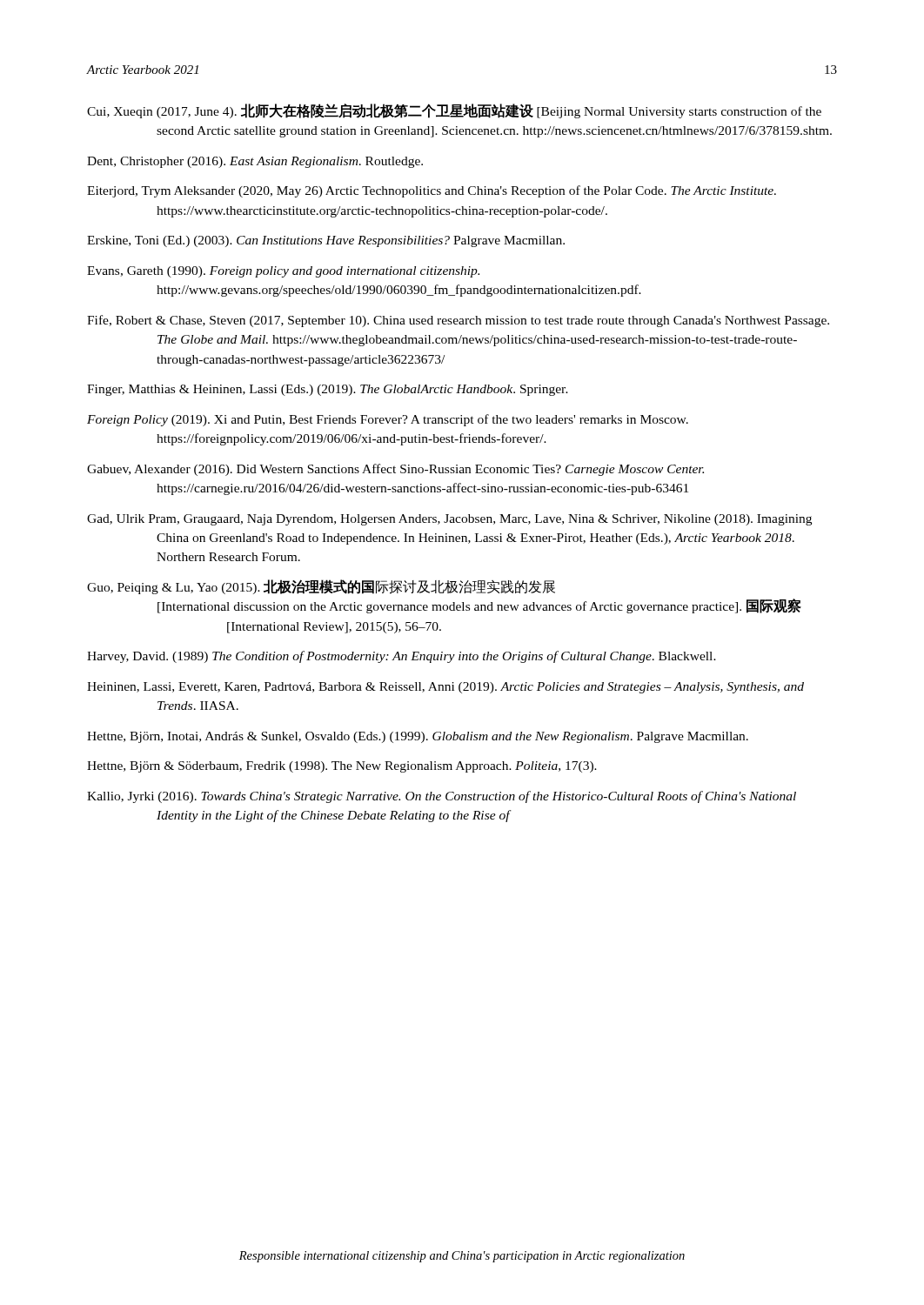This screenshot has width=924, height=1305.
Task: Point to the passage starting "Heininen, Lassi, Everett, Karen, Padrtová, Barbora & Reissell,"
Action: point(445,696)
